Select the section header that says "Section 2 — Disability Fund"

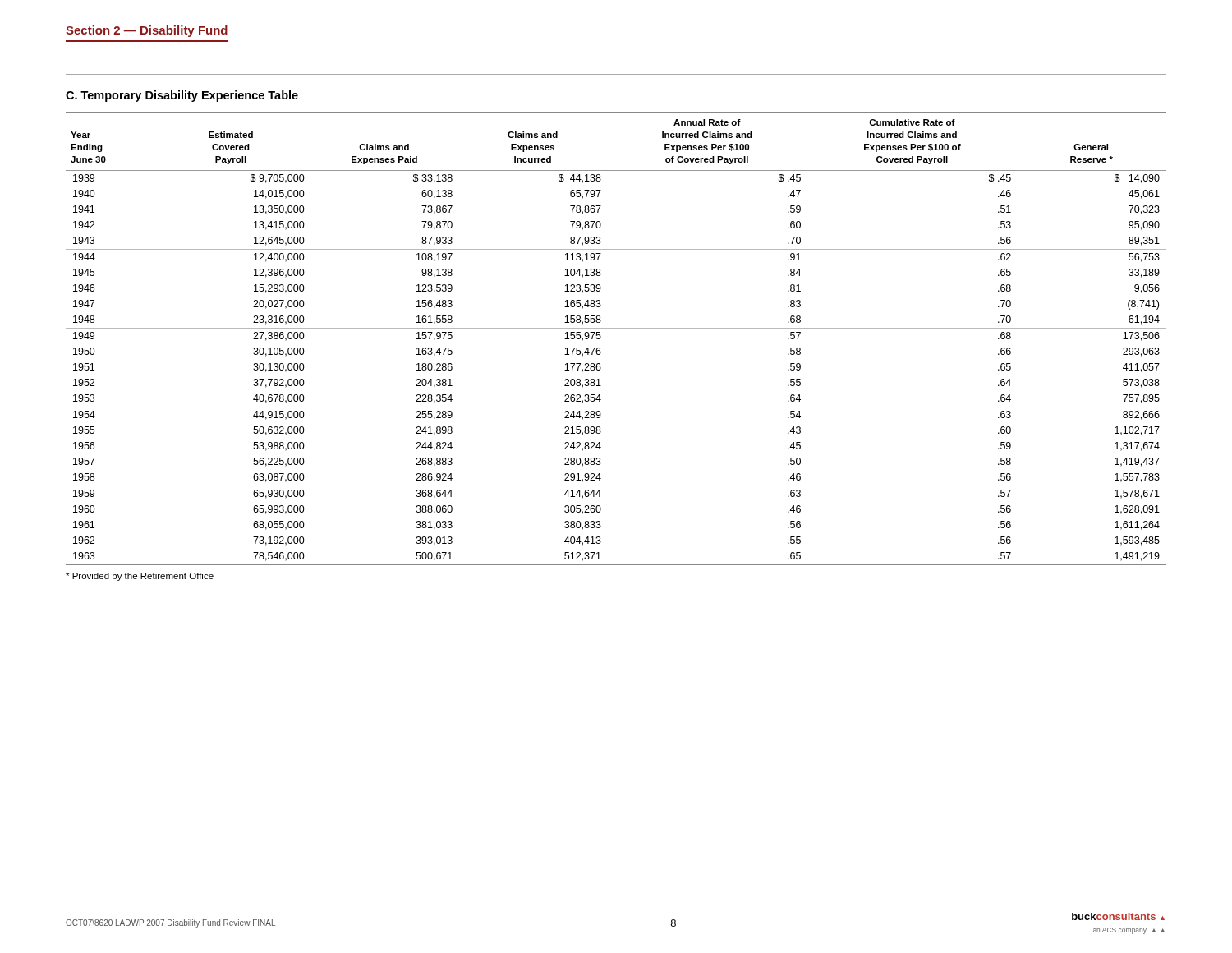tap(147, 30)
